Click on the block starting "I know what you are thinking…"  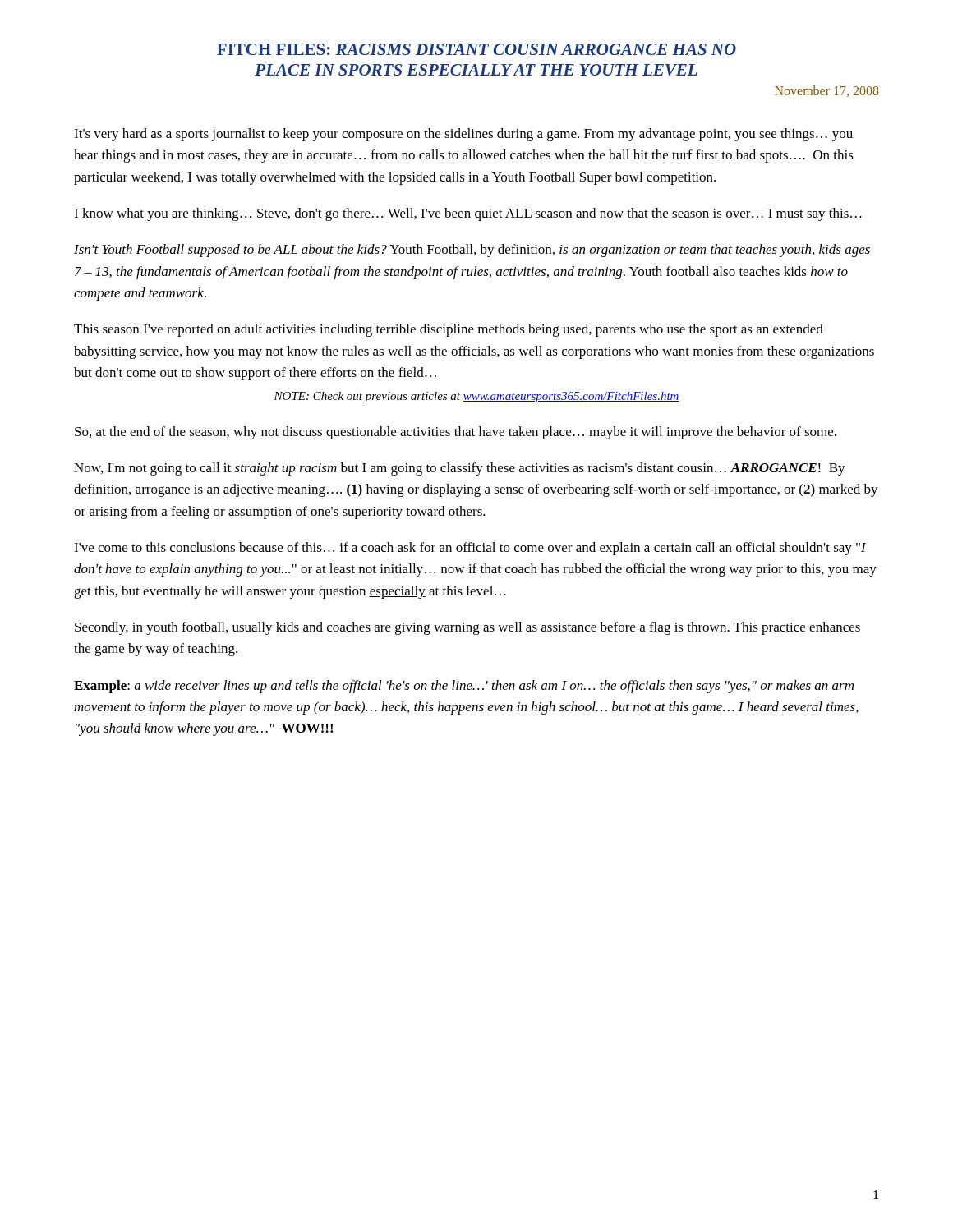click(x=468, y=213)
